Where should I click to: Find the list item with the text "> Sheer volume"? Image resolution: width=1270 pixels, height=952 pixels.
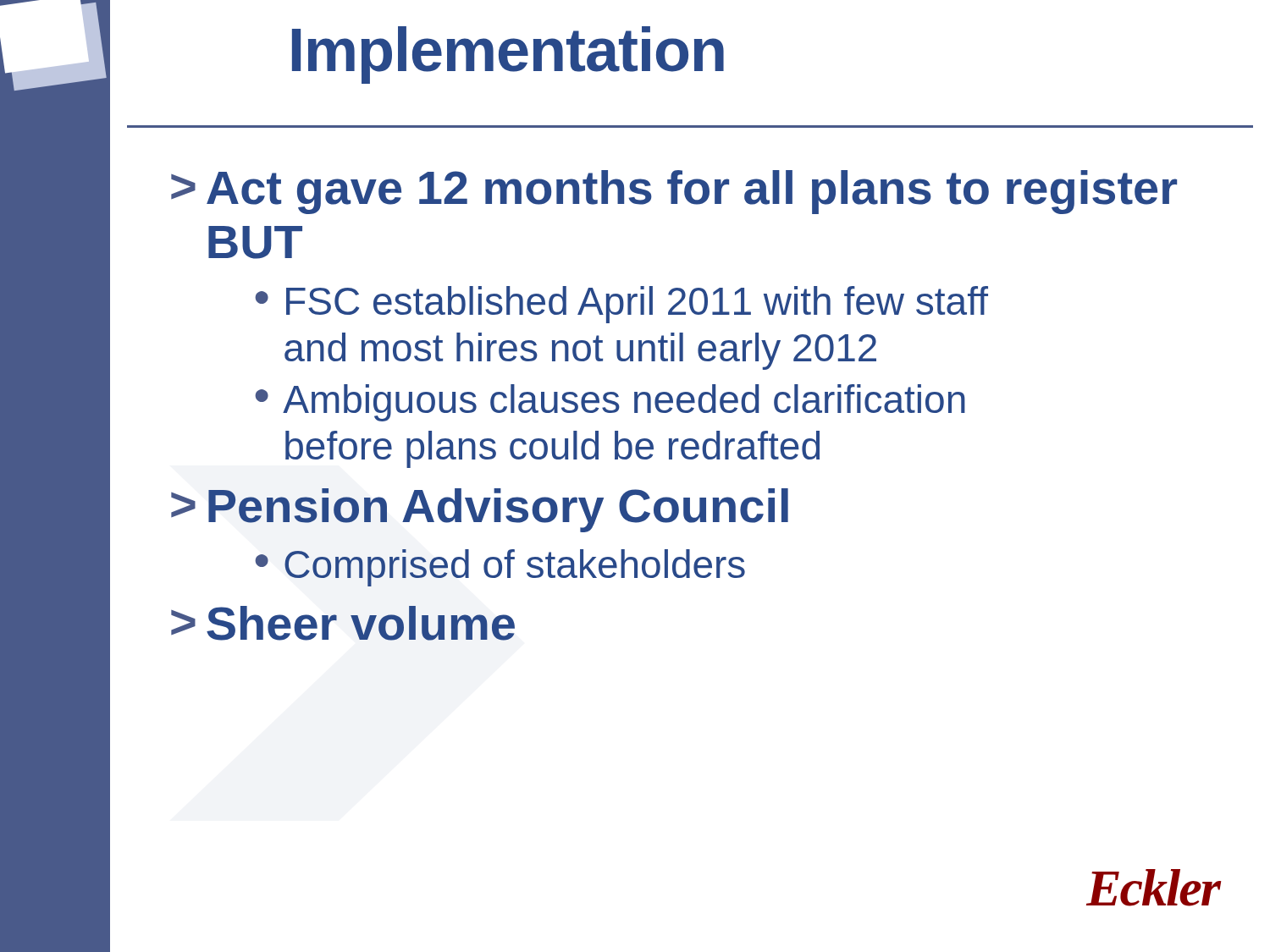tap(343, 624)
